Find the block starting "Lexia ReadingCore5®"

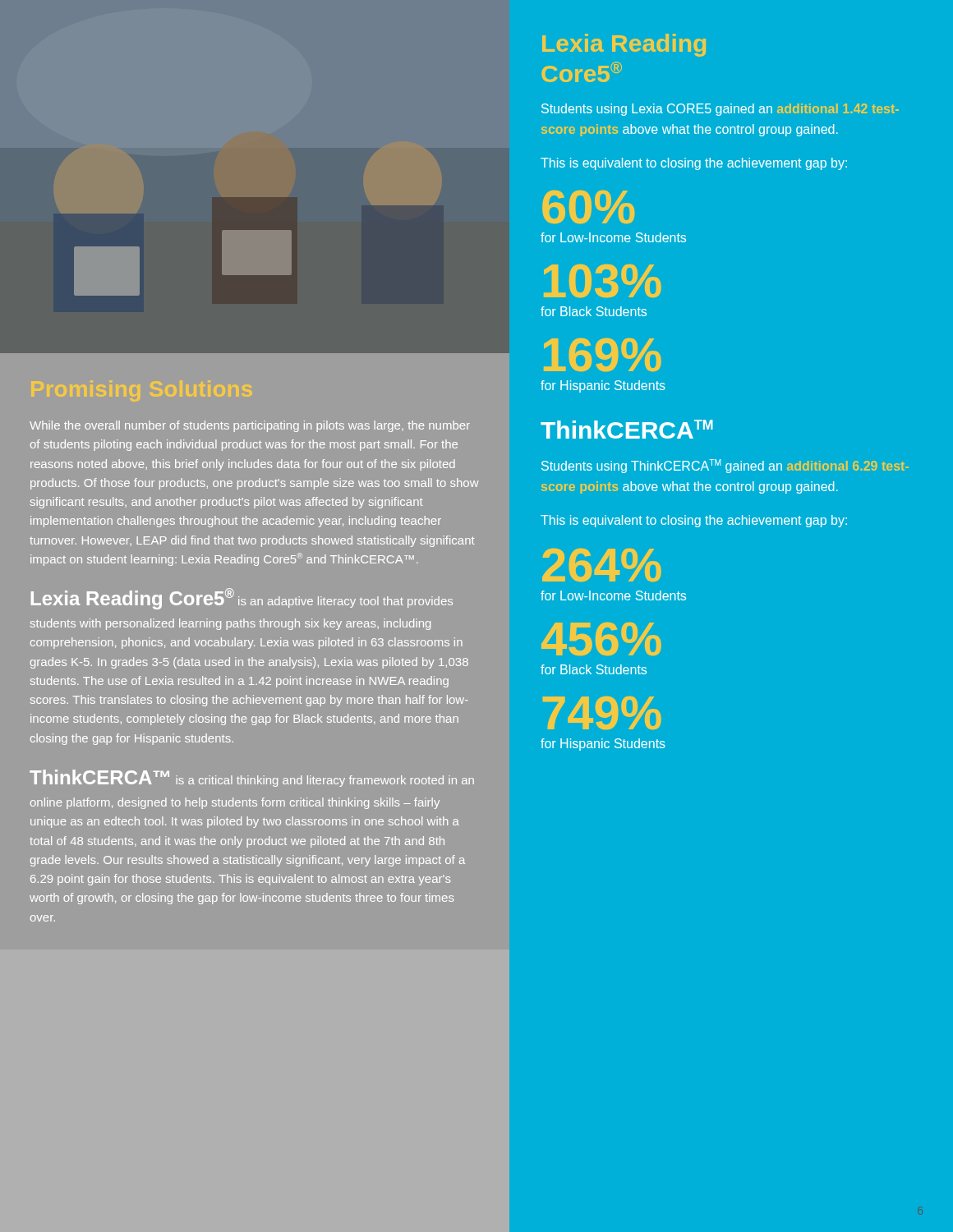click(624, 58)
